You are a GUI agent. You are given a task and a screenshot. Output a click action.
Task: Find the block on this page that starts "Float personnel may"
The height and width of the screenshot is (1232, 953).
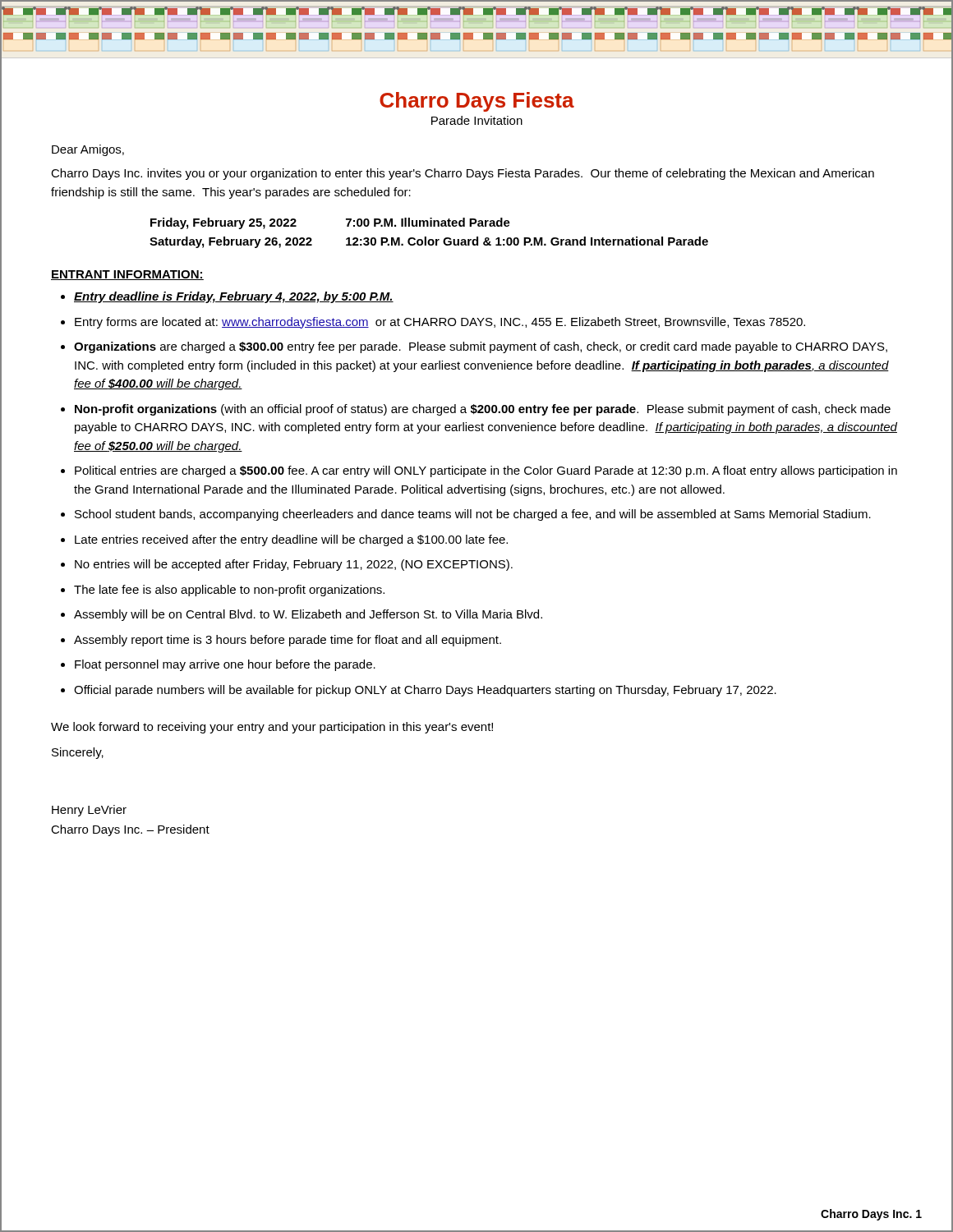coord(225,664)
